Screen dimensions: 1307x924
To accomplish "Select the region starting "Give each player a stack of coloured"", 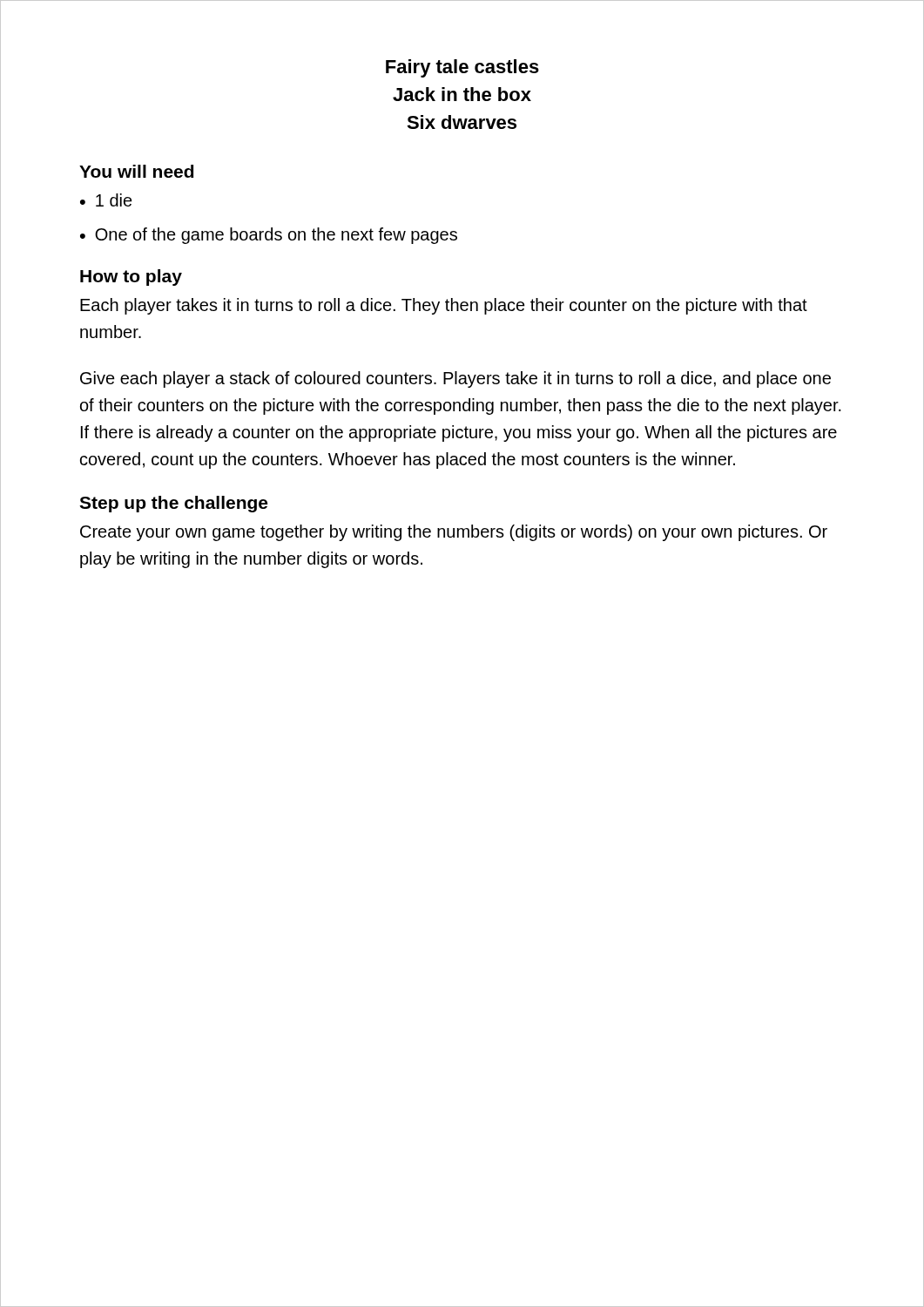I will click(x=461, y=418).
